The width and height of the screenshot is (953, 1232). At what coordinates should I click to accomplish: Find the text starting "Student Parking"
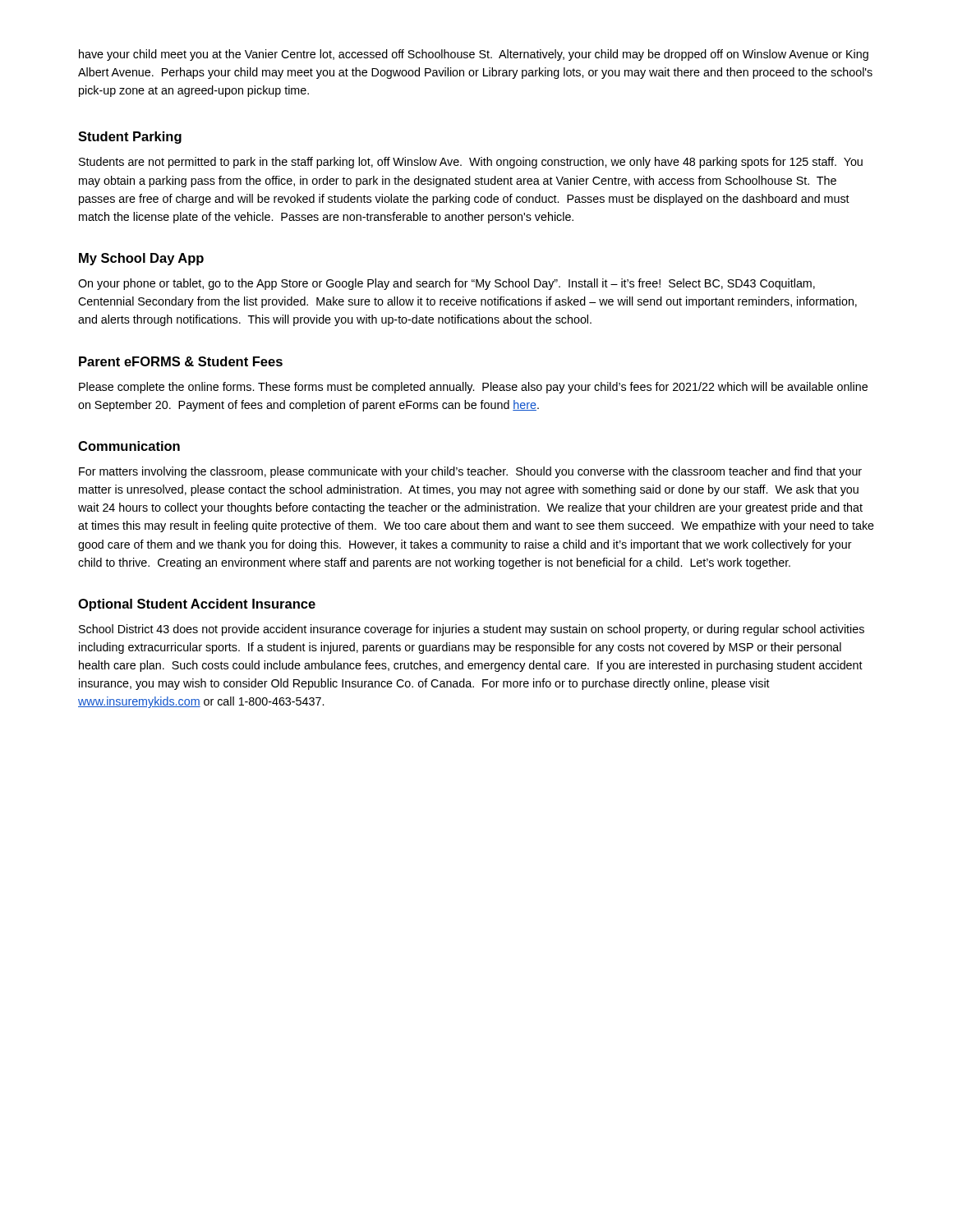130,137
